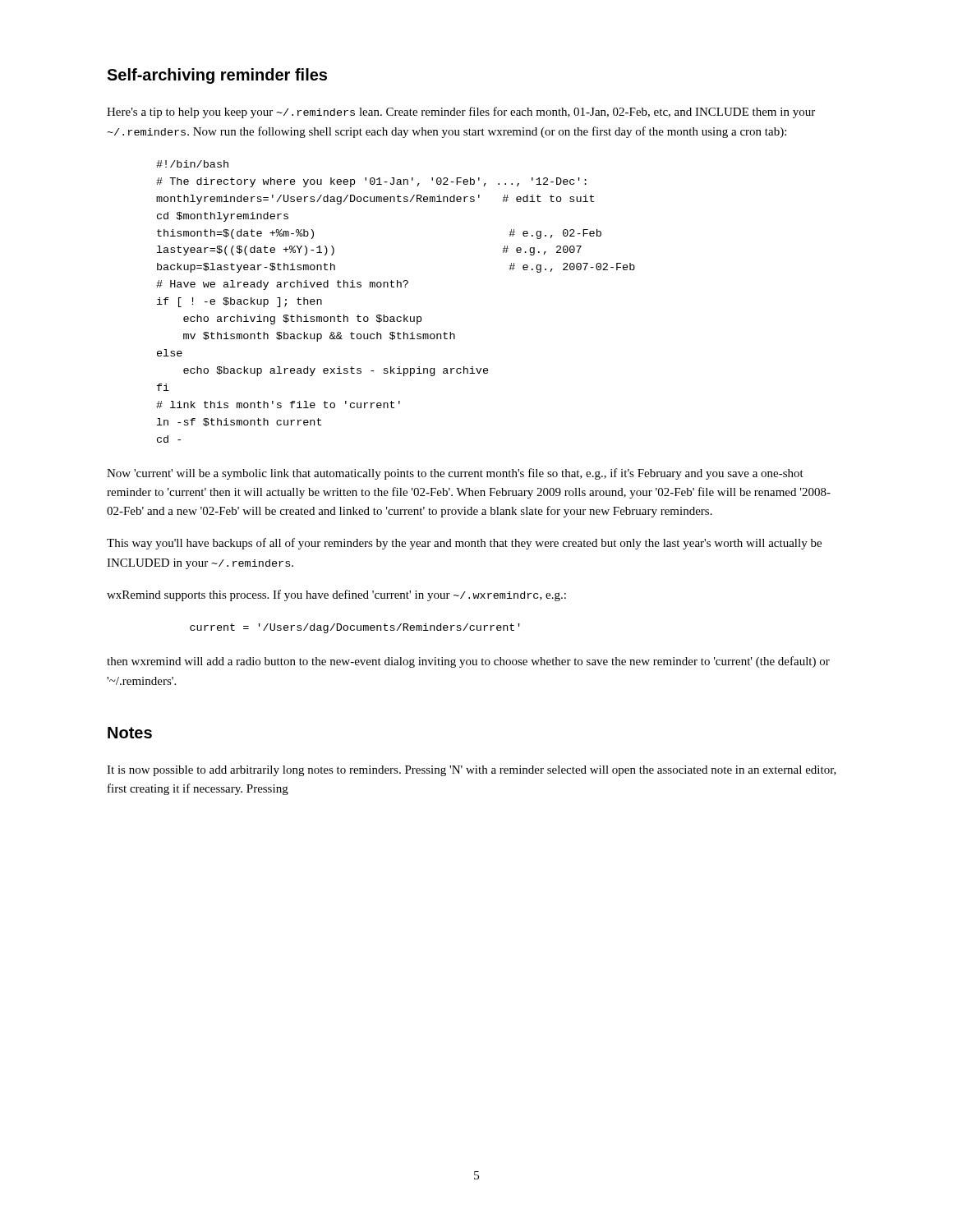Find the region starting "current = '/Users/dag/Documents/Reminders/current'"
953x1232 pixels.
pyautogui.click(x=501, y=629)
